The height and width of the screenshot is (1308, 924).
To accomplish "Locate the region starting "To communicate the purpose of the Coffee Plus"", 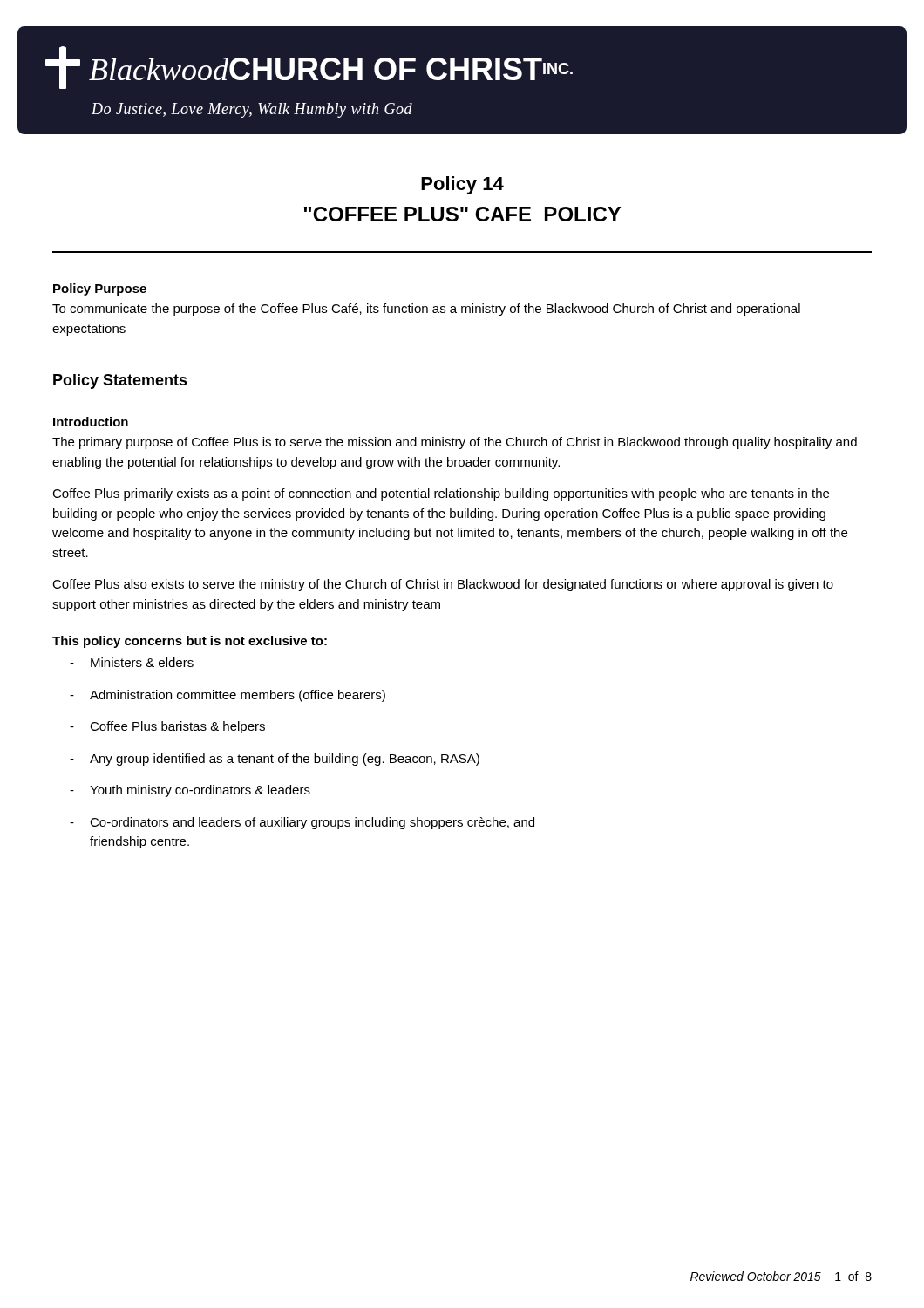I will (x=426, y=318).
